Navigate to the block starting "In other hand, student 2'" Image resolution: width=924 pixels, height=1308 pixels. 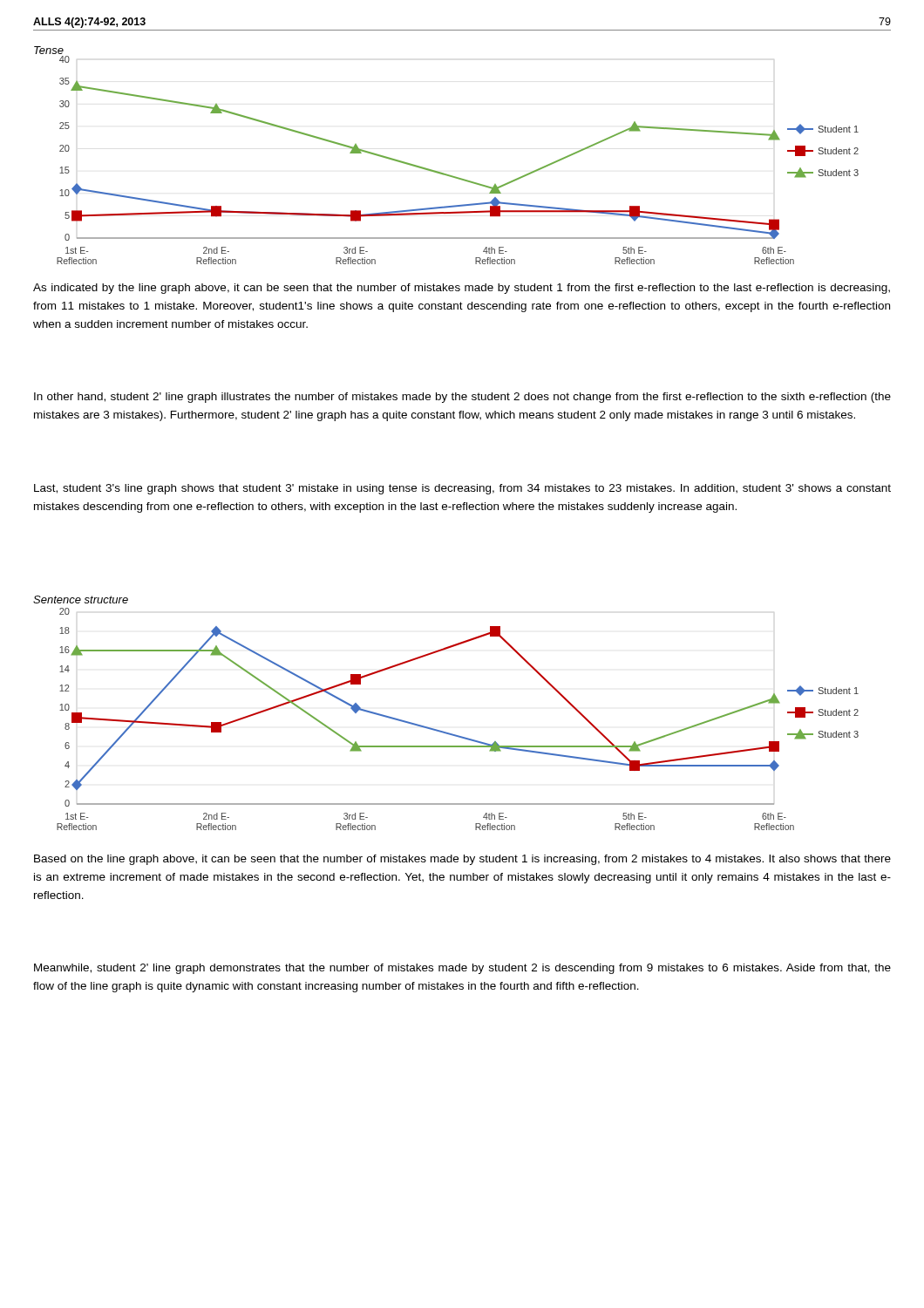pyautogui.click(x=462, y=406)
